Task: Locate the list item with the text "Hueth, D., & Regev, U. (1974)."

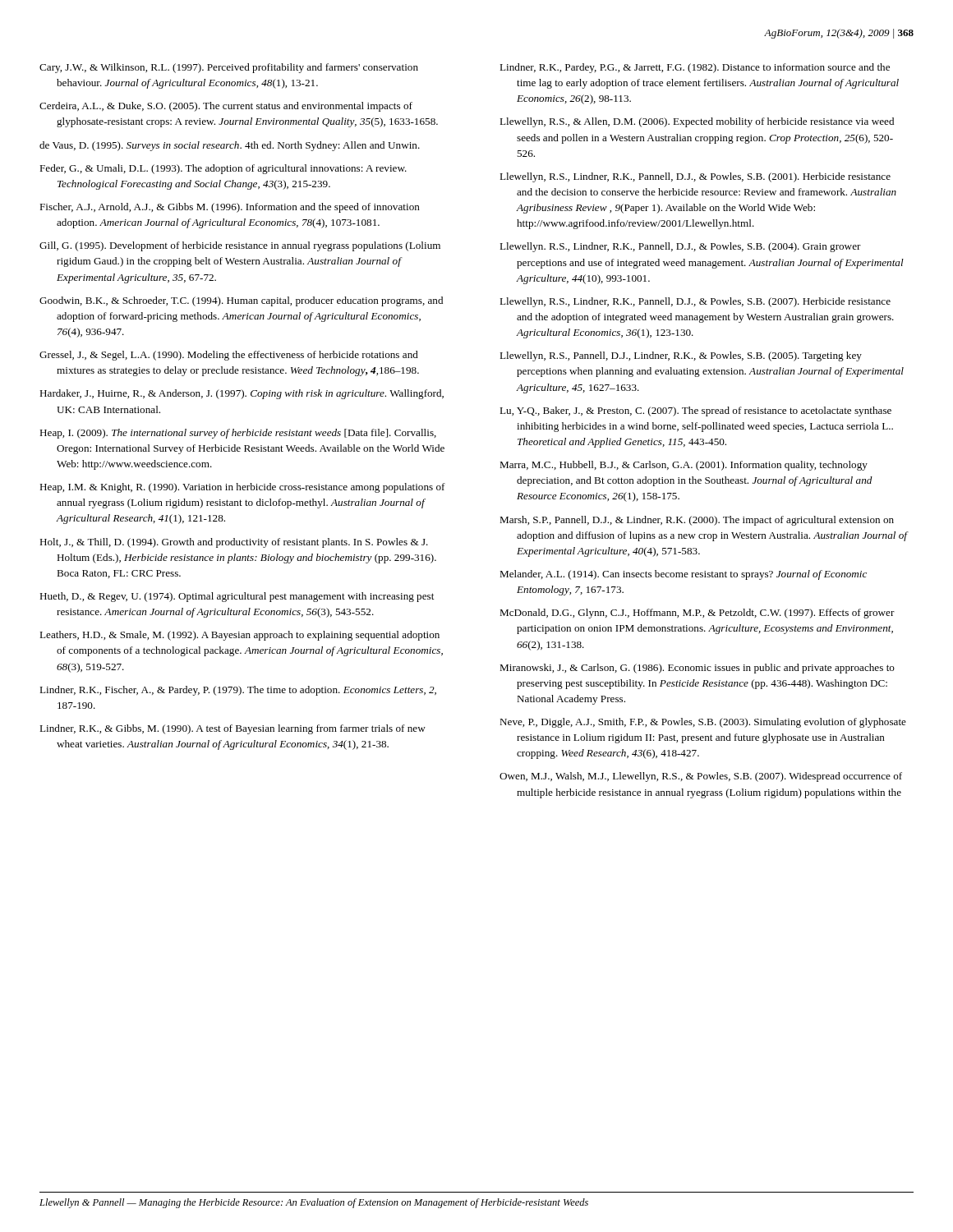Action: point(237,604)
